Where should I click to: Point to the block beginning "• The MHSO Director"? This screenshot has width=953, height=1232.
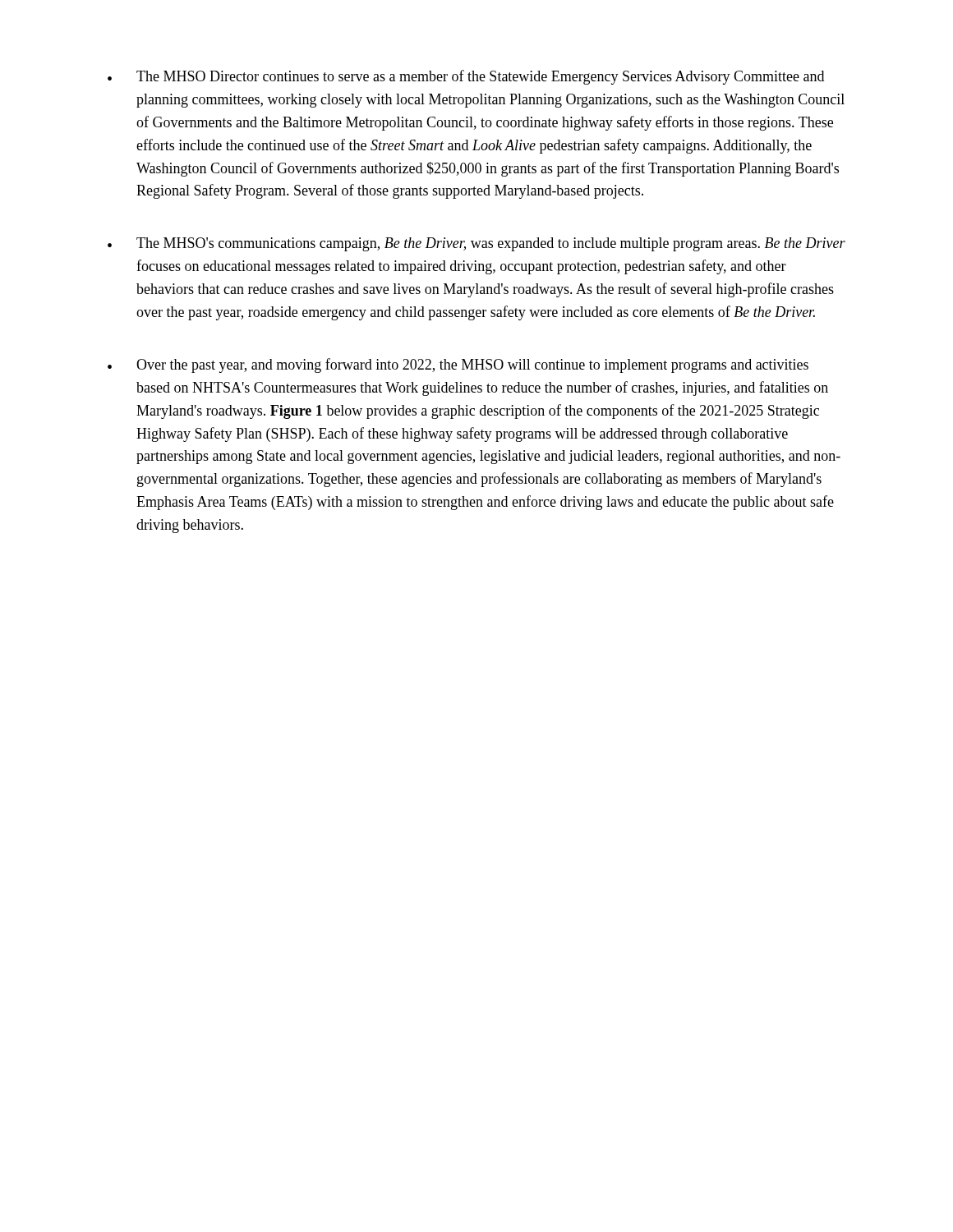point(476,134)
